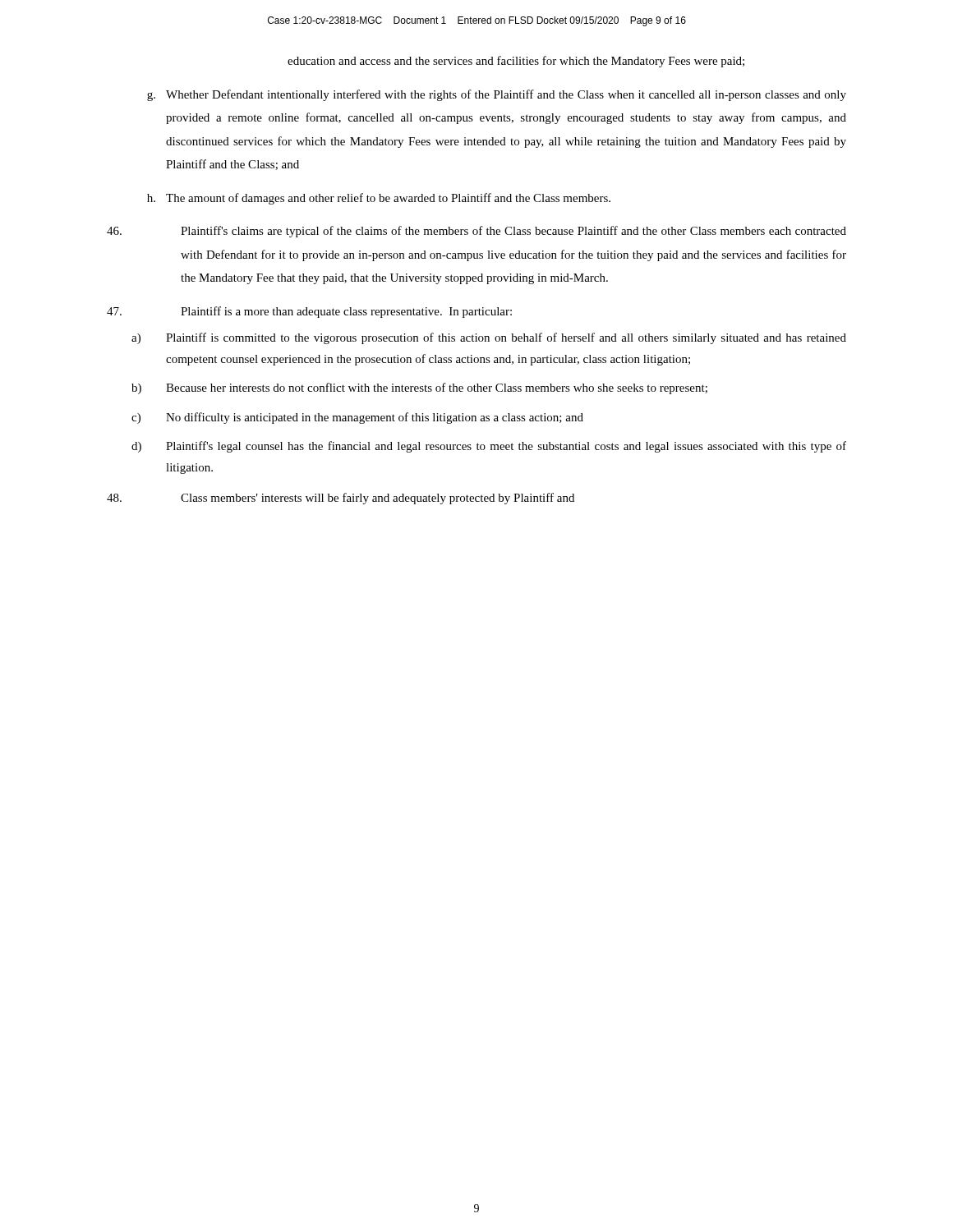Click on the text block that says "Plaintiff is a more than adequate"
953x1232 pixels.
pyautogui.click(x=476, y=311)
